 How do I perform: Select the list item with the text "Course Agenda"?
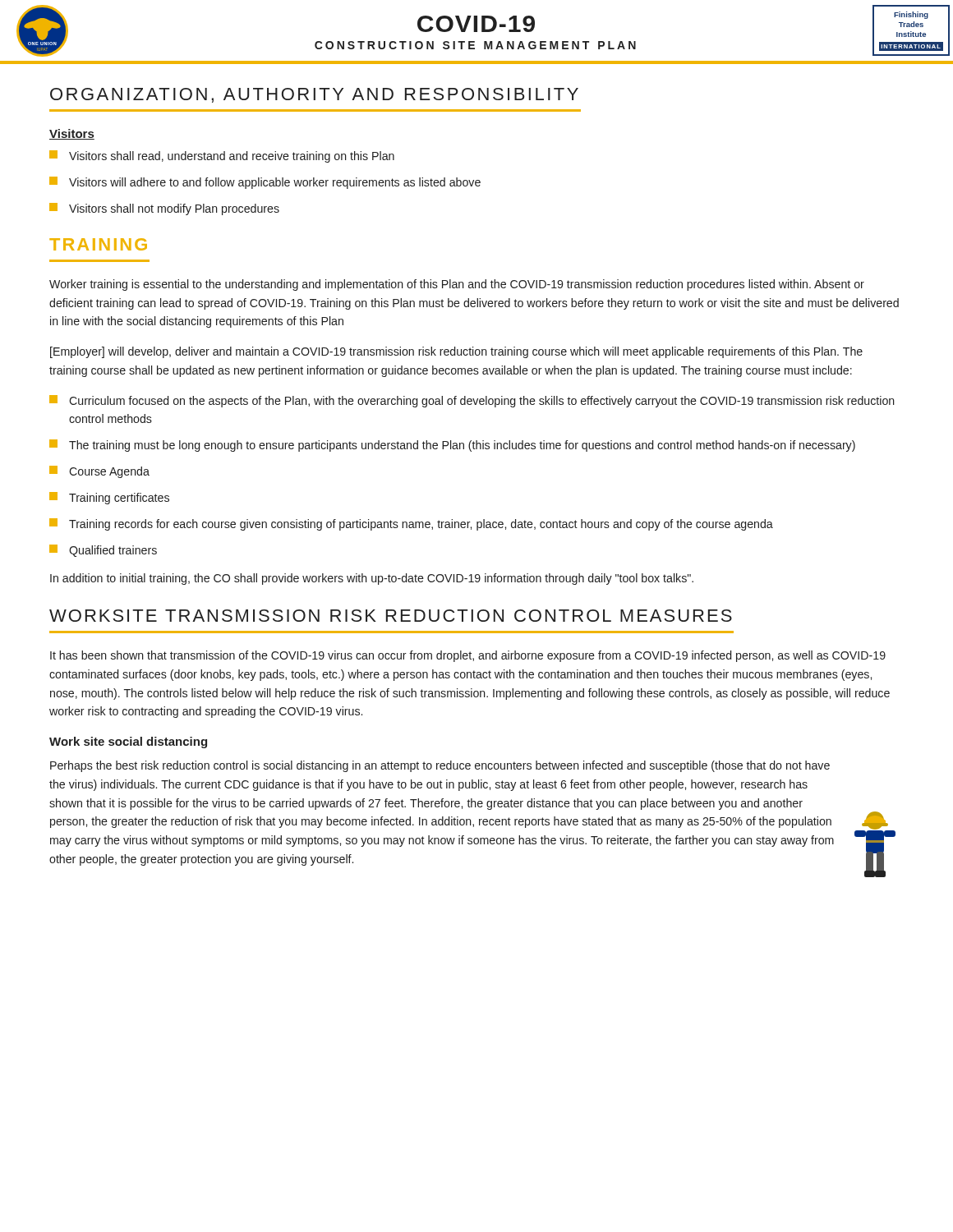[x=99, y=471]
